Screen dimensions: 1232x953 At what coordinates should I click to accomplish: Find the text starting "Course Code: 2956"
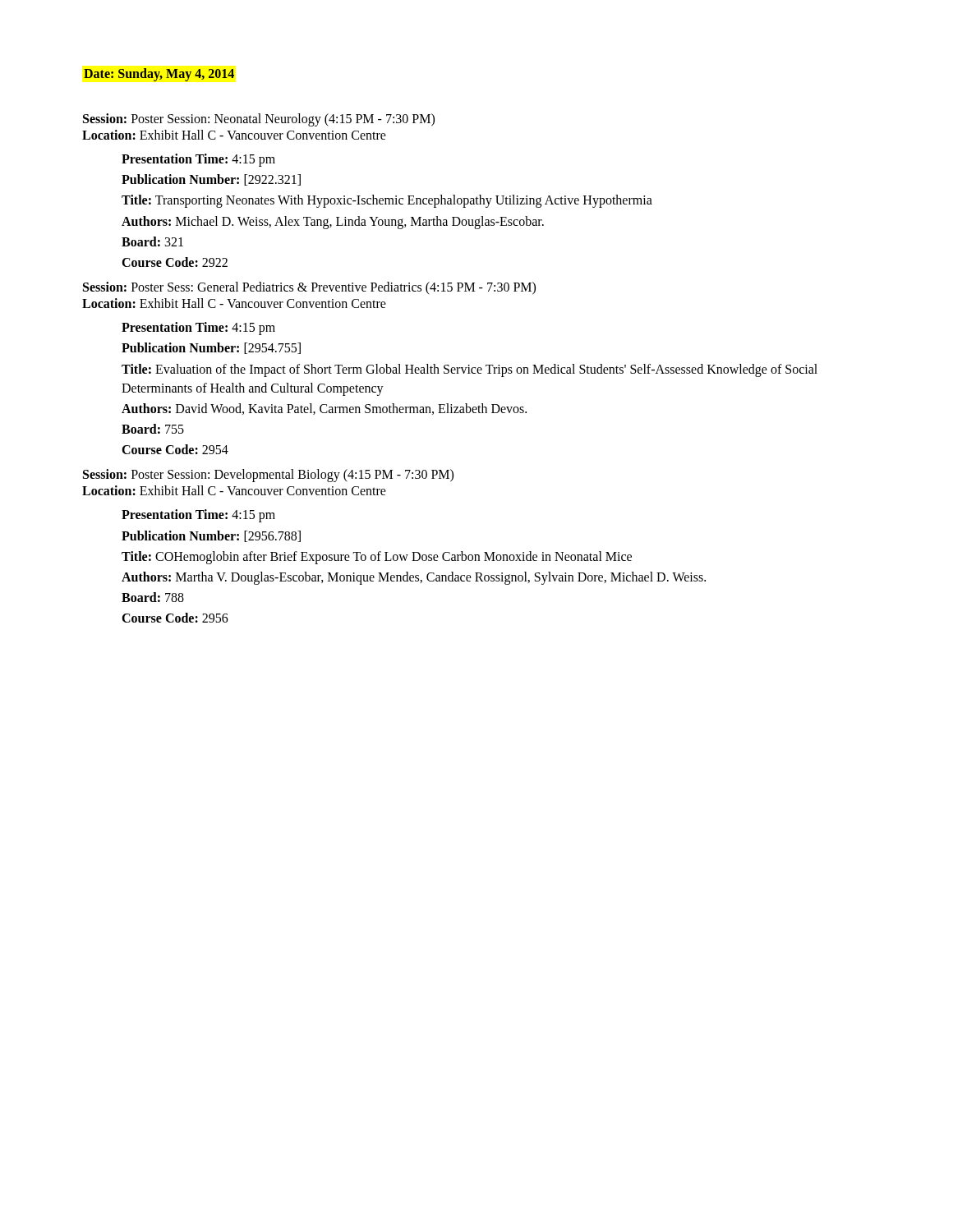pyautogui.click(x=175, y=618)
